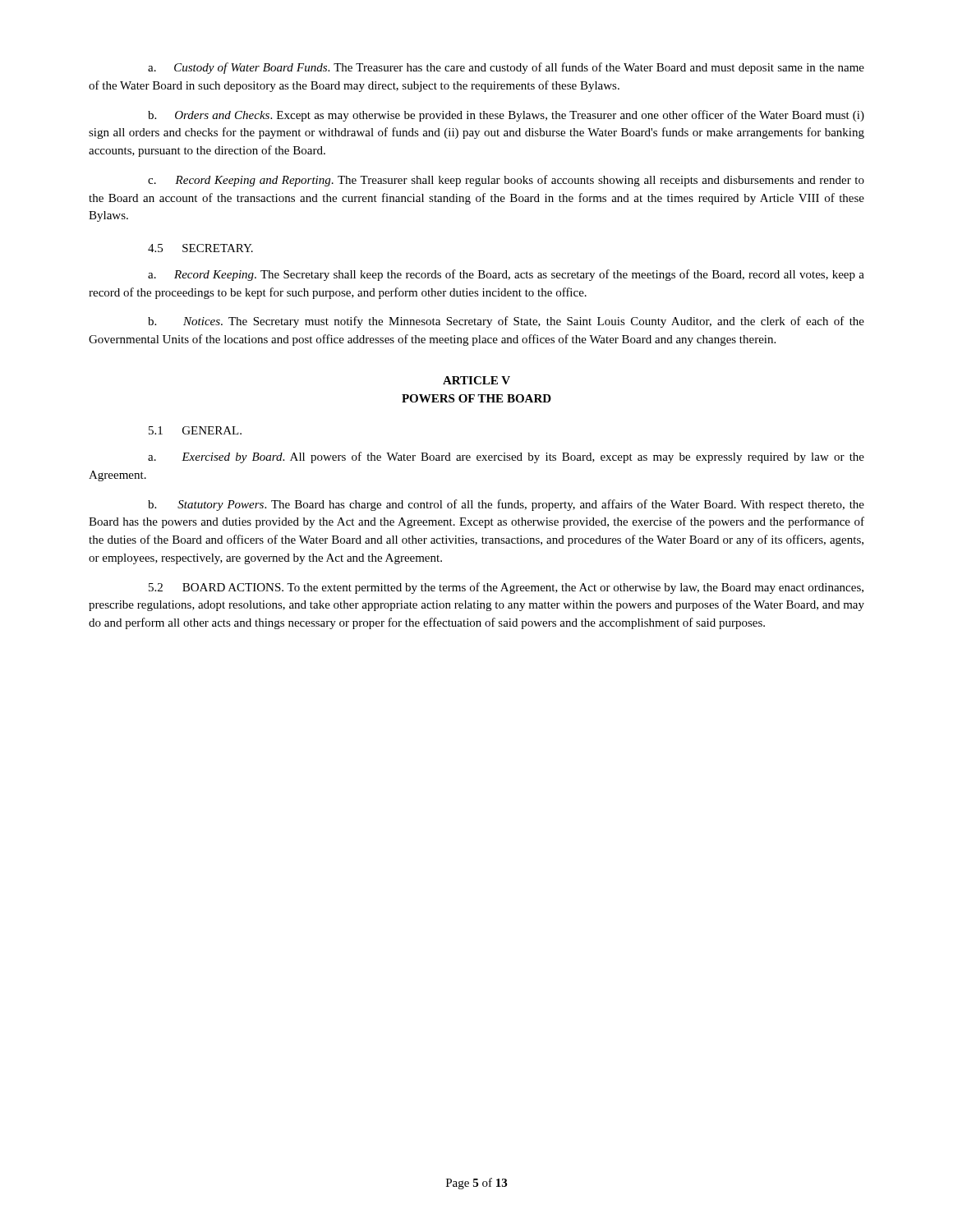Click on the list item that says "a. Record Keeping. The Secretary shall keep the"
This screenshot has width=953, height=1232.
coord(476,283)
